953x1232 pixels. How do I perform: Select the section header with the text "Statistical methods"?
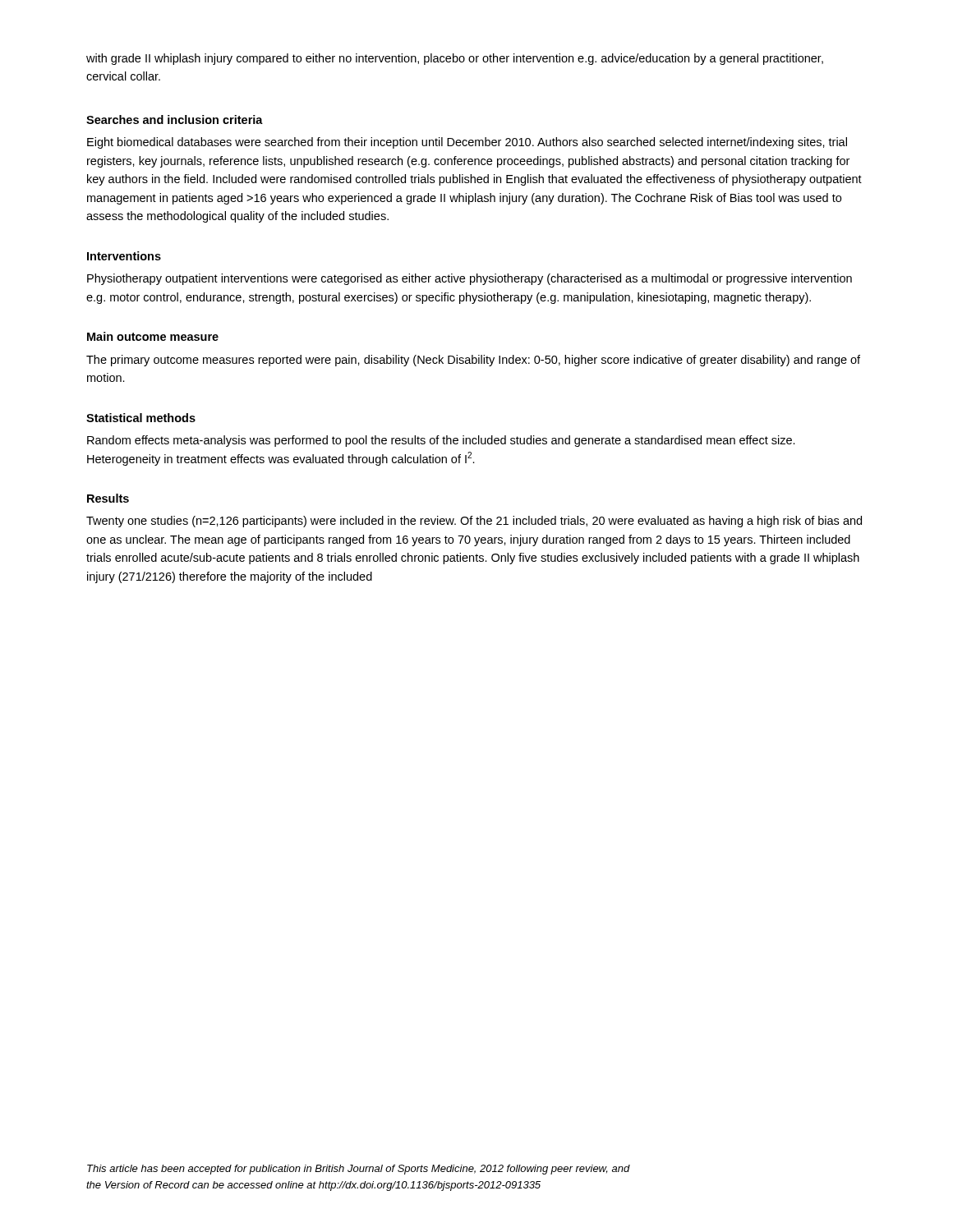141,418
